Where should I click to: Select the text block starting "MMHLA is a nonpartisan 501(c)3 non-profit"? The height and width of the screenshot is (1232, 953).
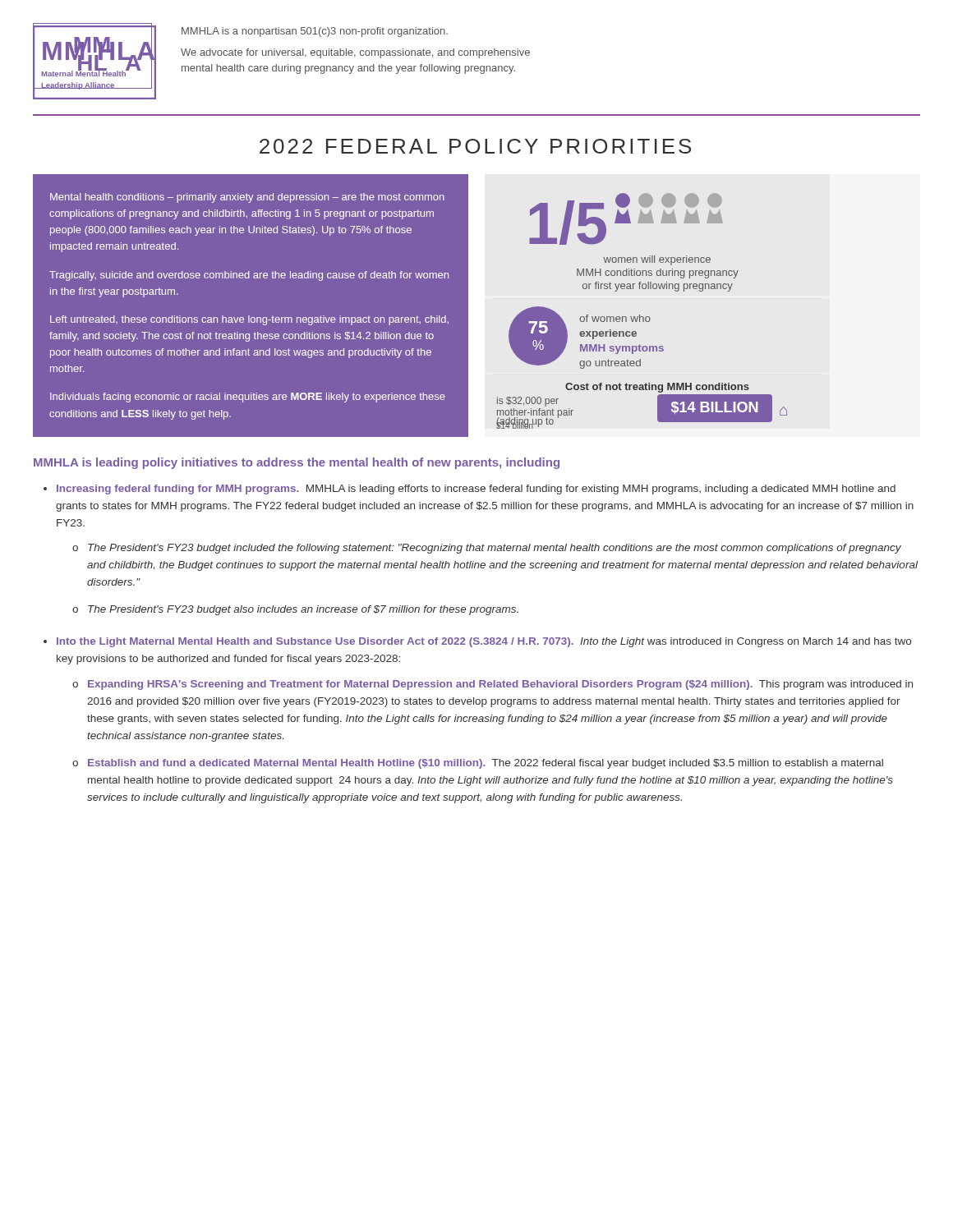315,32
